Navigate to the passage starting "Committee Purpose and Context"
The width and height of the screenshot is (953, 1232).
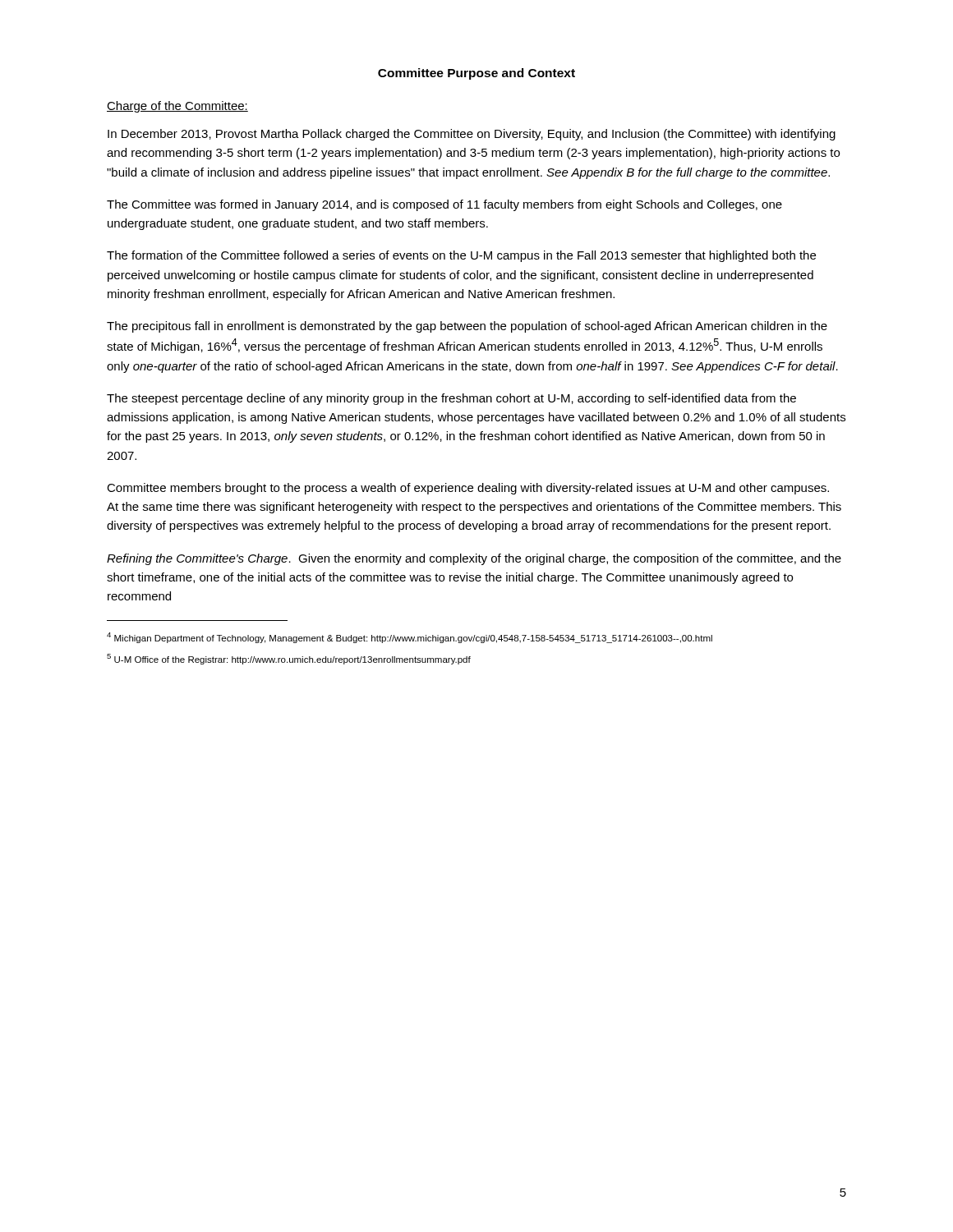pyautogui.click(x=476, y=73)
